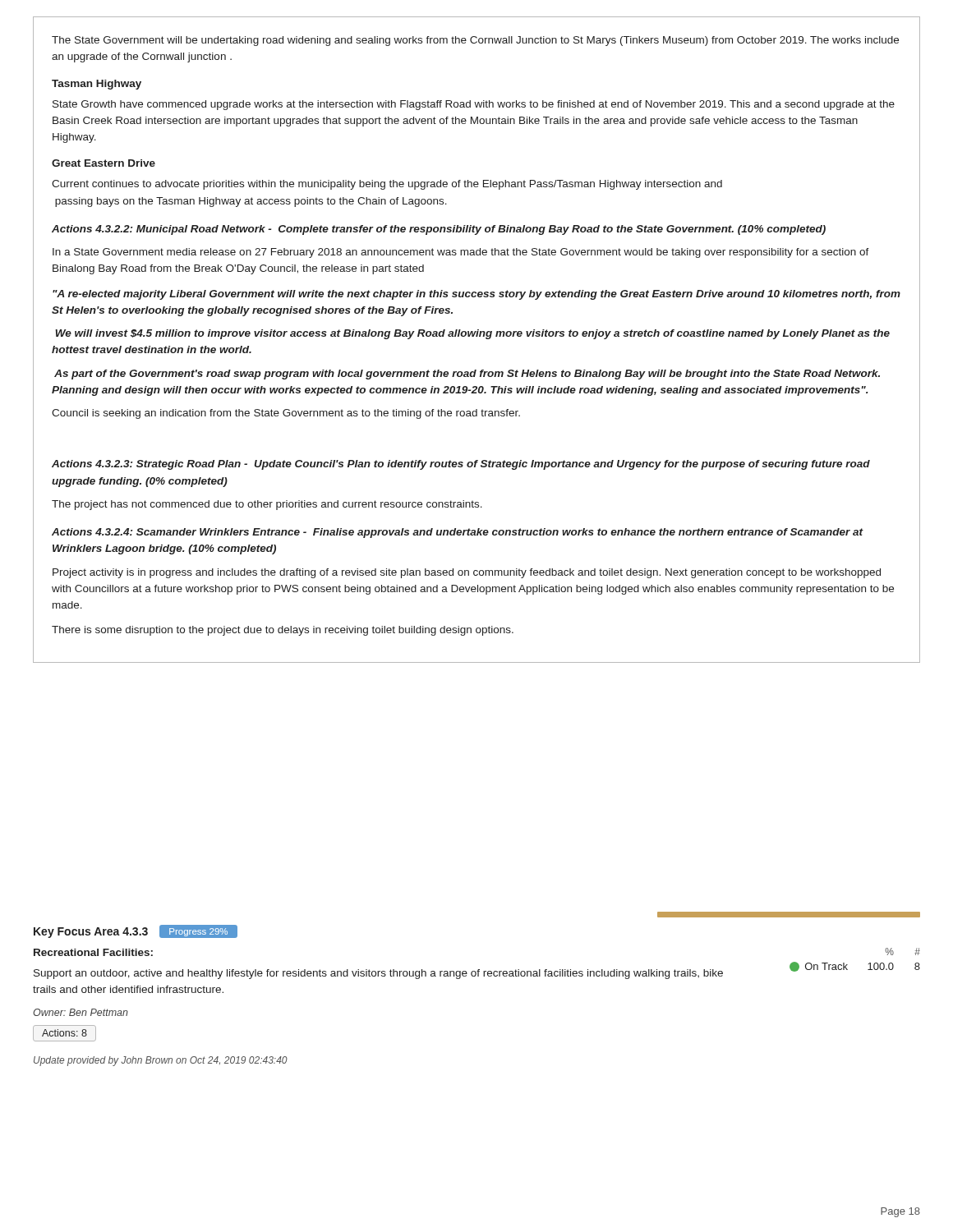
Task: Click the passage that begins "Project activity is in progress and includes the"
Action: point(473,588)
